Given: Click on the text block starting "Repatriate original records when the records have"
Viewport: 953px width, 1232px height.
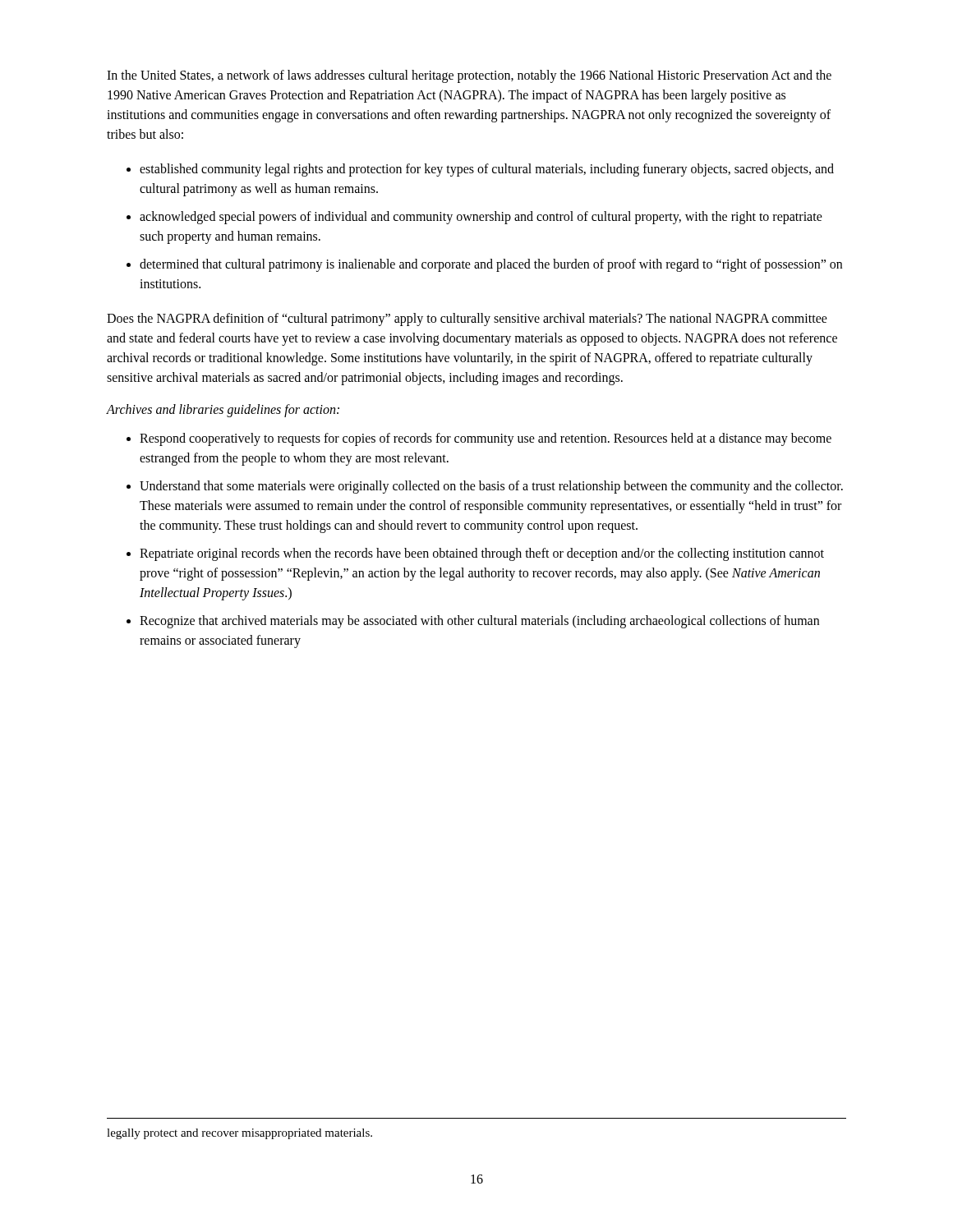Looking at the screenshot, I should (482, 573).
